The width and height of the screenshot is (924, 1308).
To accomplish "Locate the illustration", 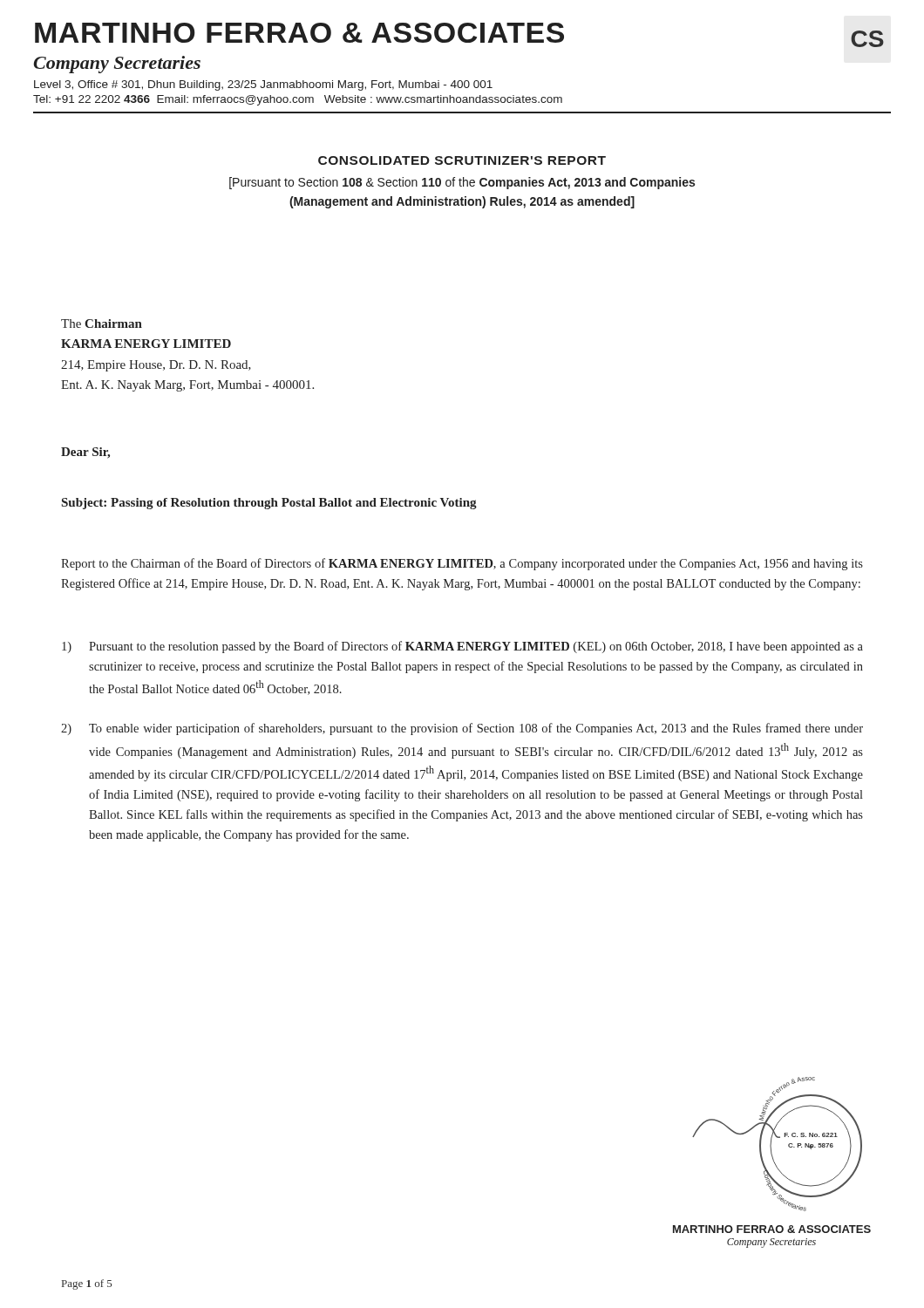I will click(x=771, y=1162).
